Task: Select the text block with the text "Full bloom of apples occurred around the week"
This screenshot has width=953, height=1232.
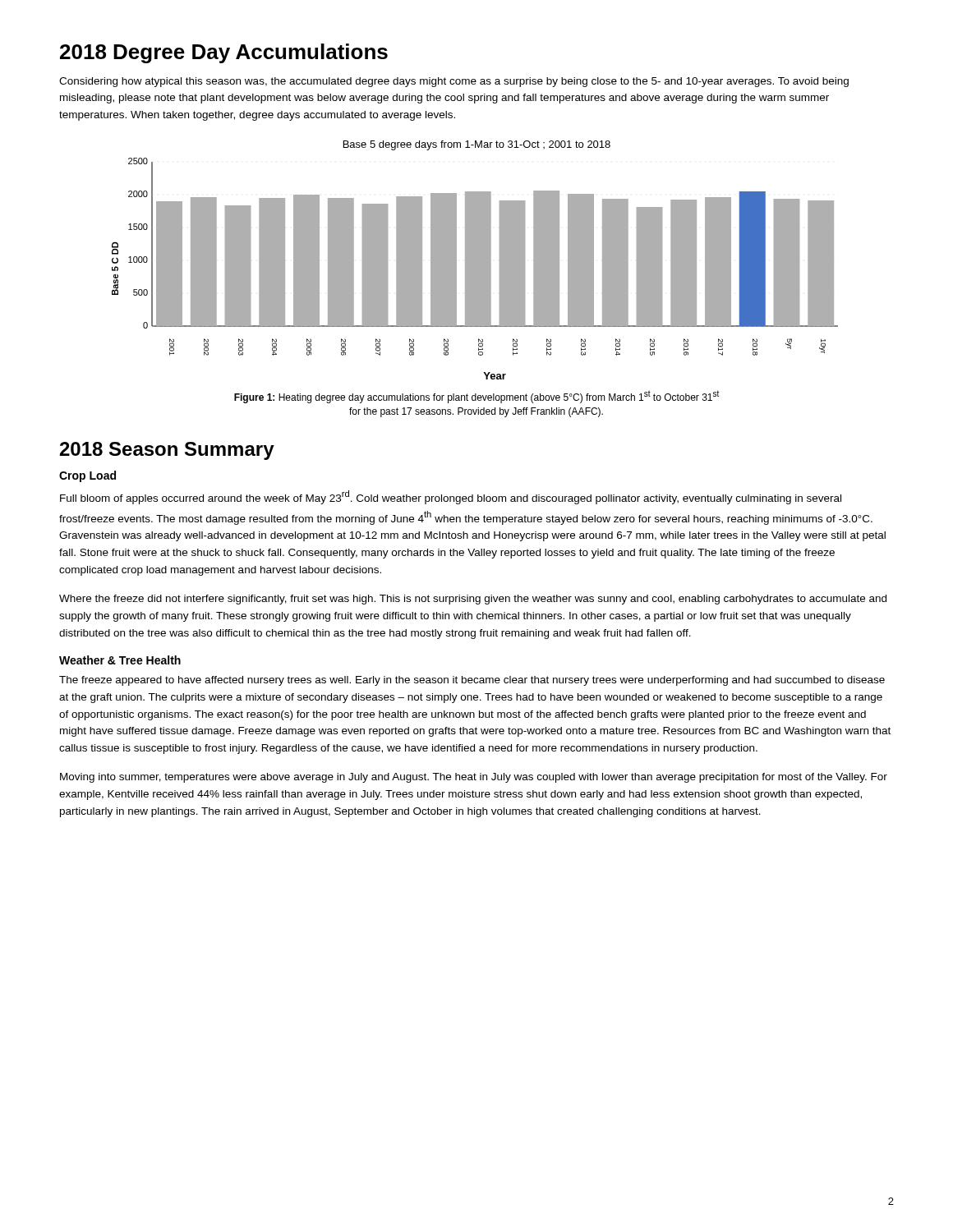Action: [476, 533]
